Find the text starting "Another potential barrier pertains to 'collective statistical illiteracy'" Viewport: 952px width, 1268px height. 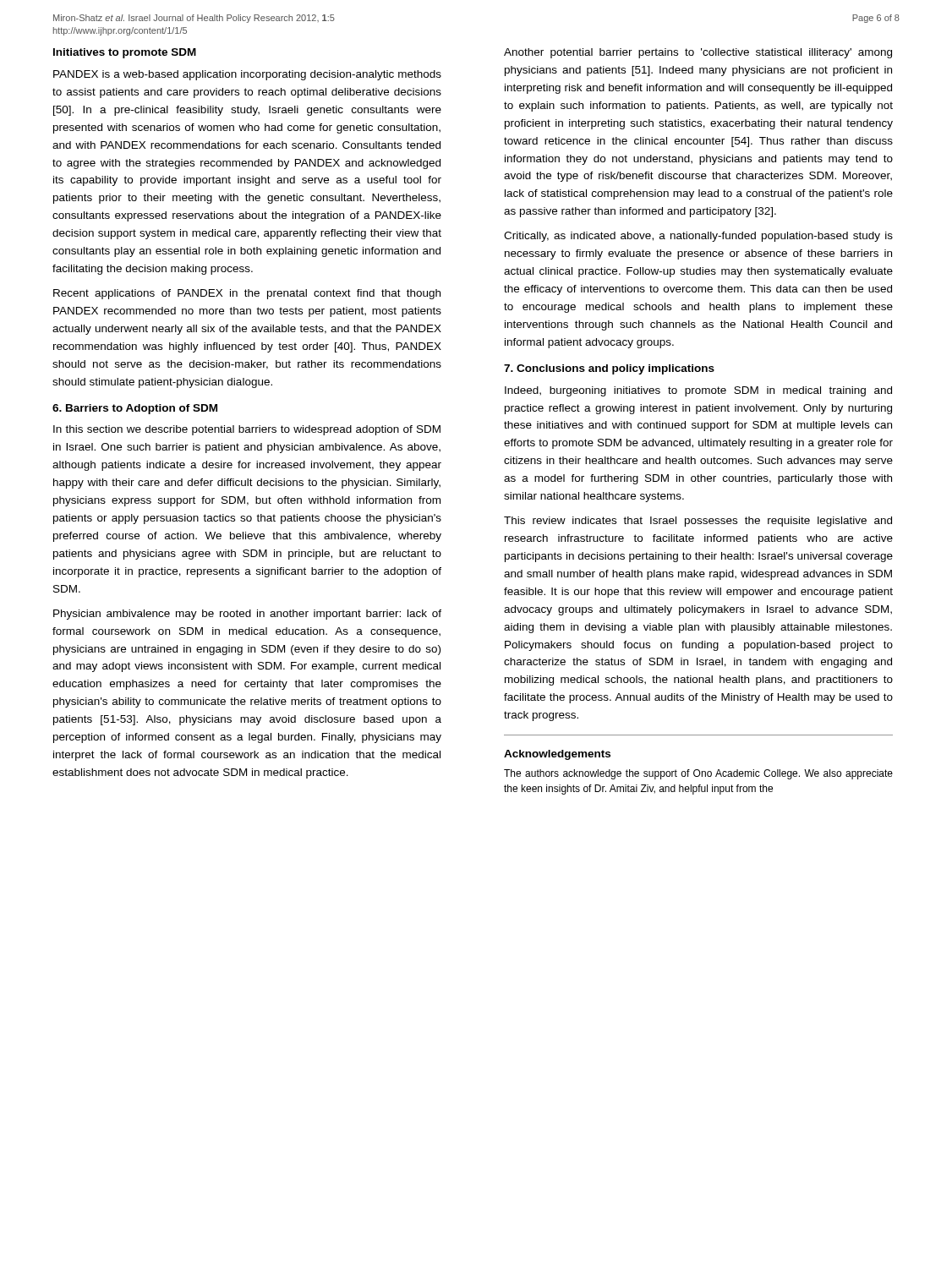point(698,132)
